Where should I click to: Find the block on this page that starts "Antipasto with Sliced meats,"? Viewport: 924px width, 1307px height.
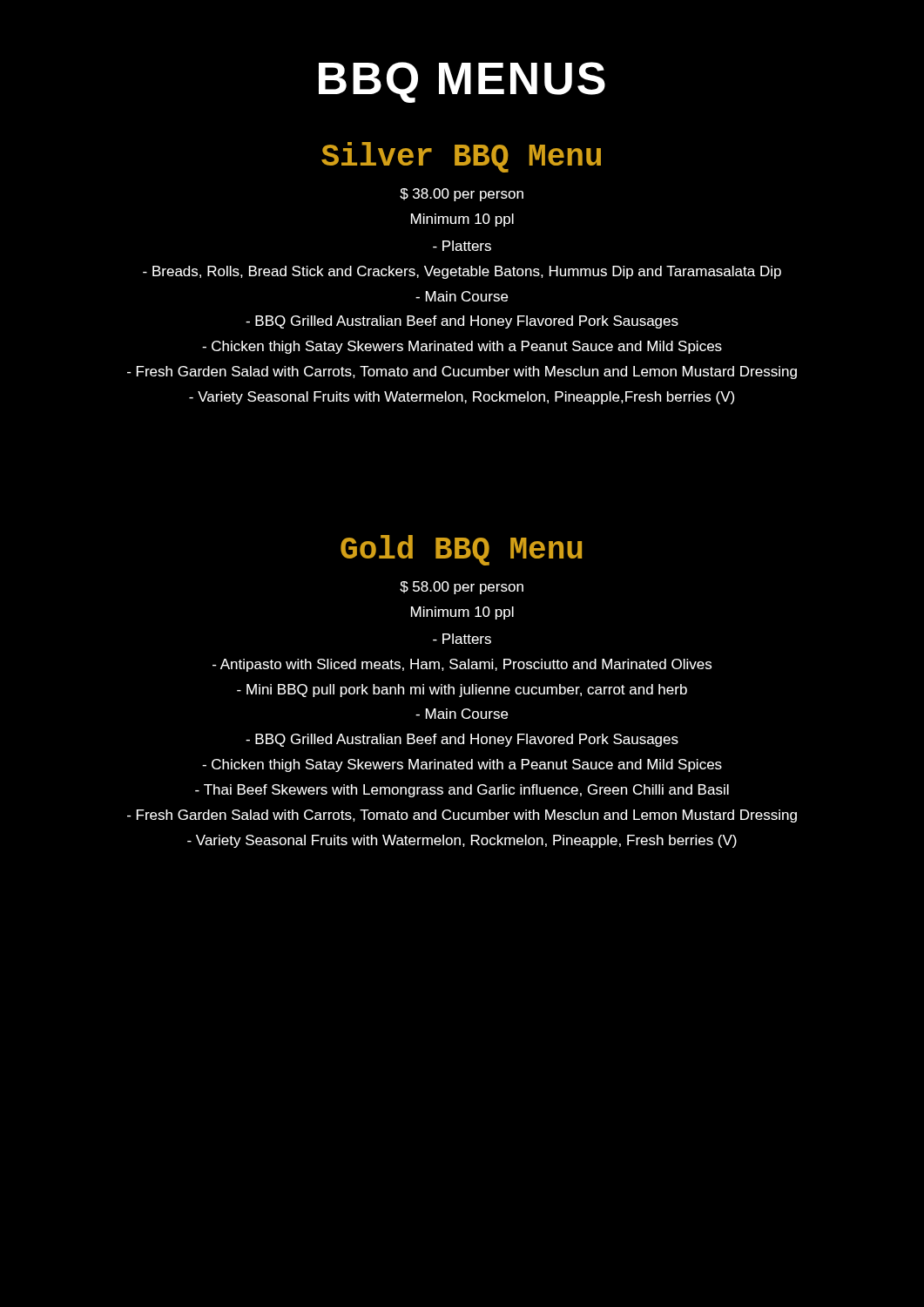pyautogui.click(x=462, y=664)
